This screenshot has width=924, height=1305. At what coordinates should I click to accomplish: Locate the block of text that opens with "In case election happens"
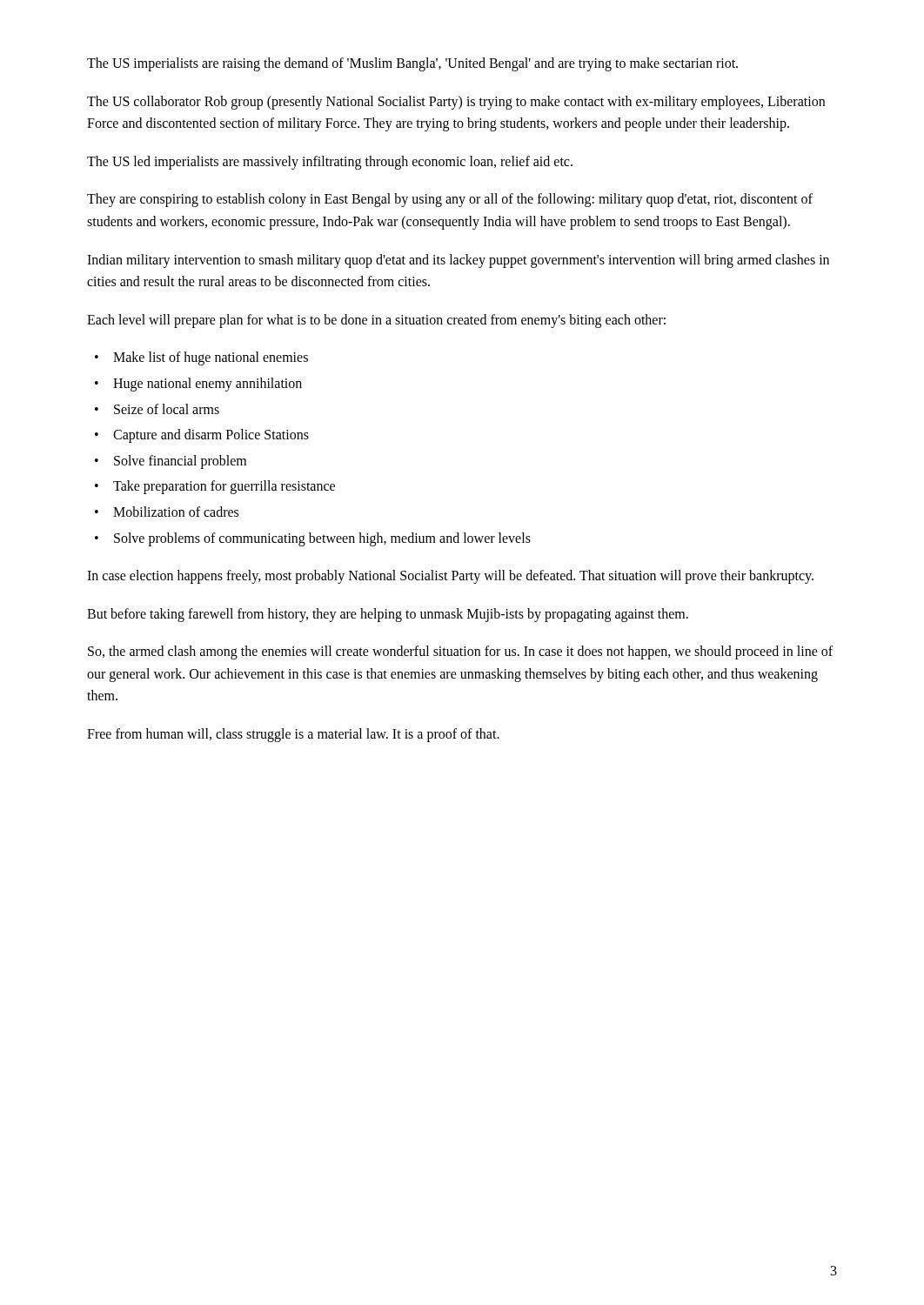pyautogui.click(x=451, y=576)
